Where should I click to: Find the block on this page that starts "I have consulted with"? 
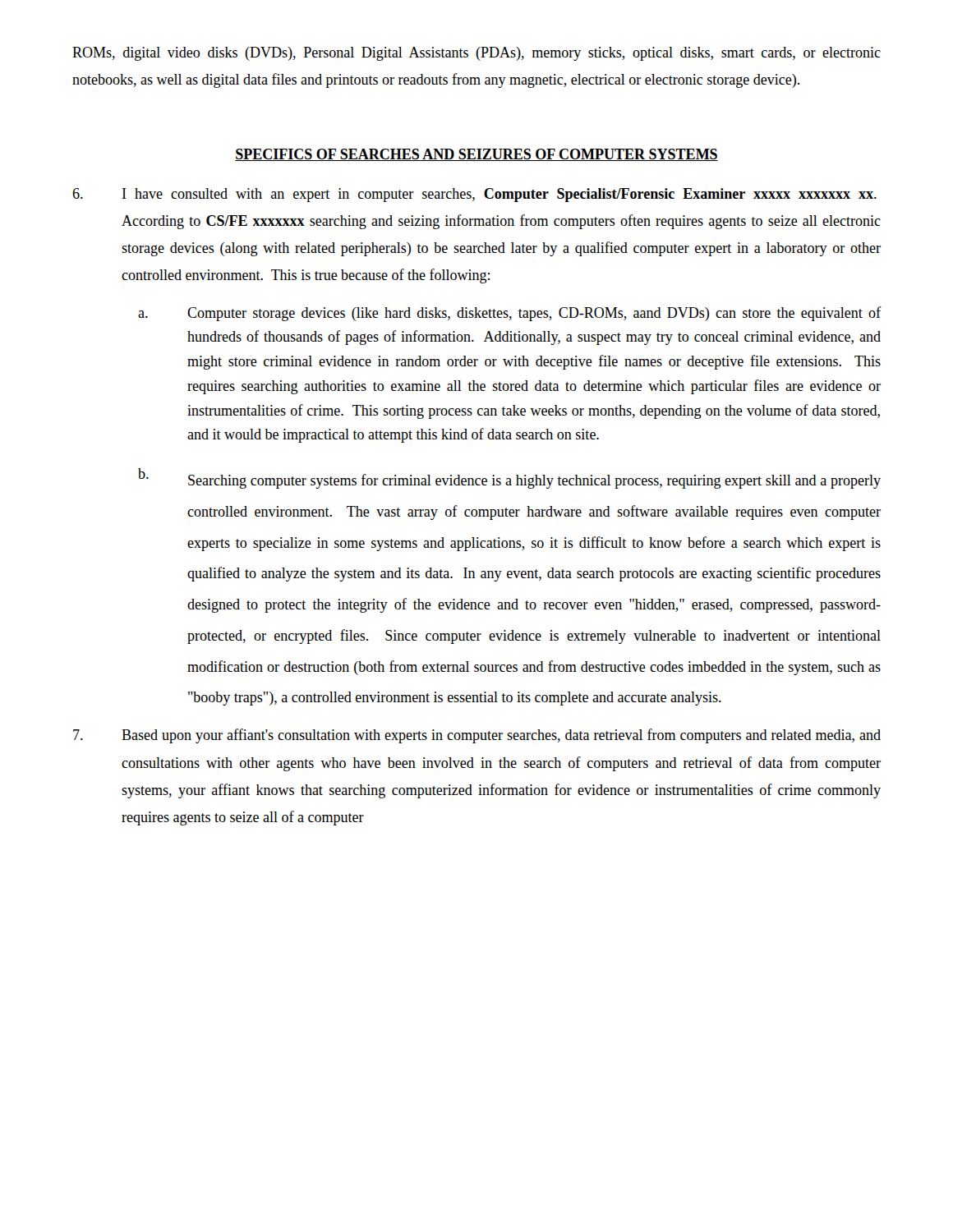coord(476,235)
